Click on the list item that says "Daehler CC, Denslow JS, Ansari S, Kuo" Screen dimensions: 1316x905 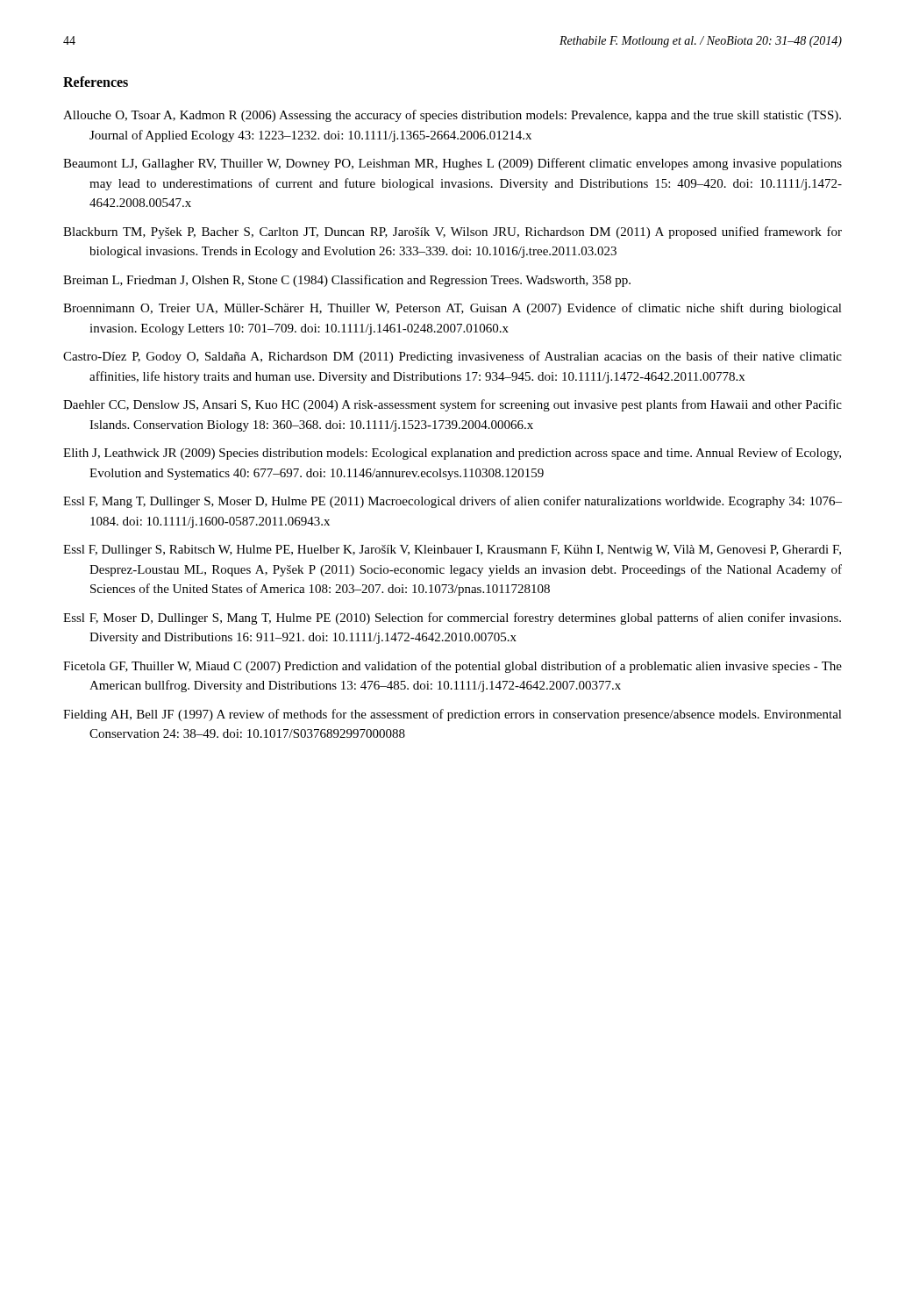(452, 415)
